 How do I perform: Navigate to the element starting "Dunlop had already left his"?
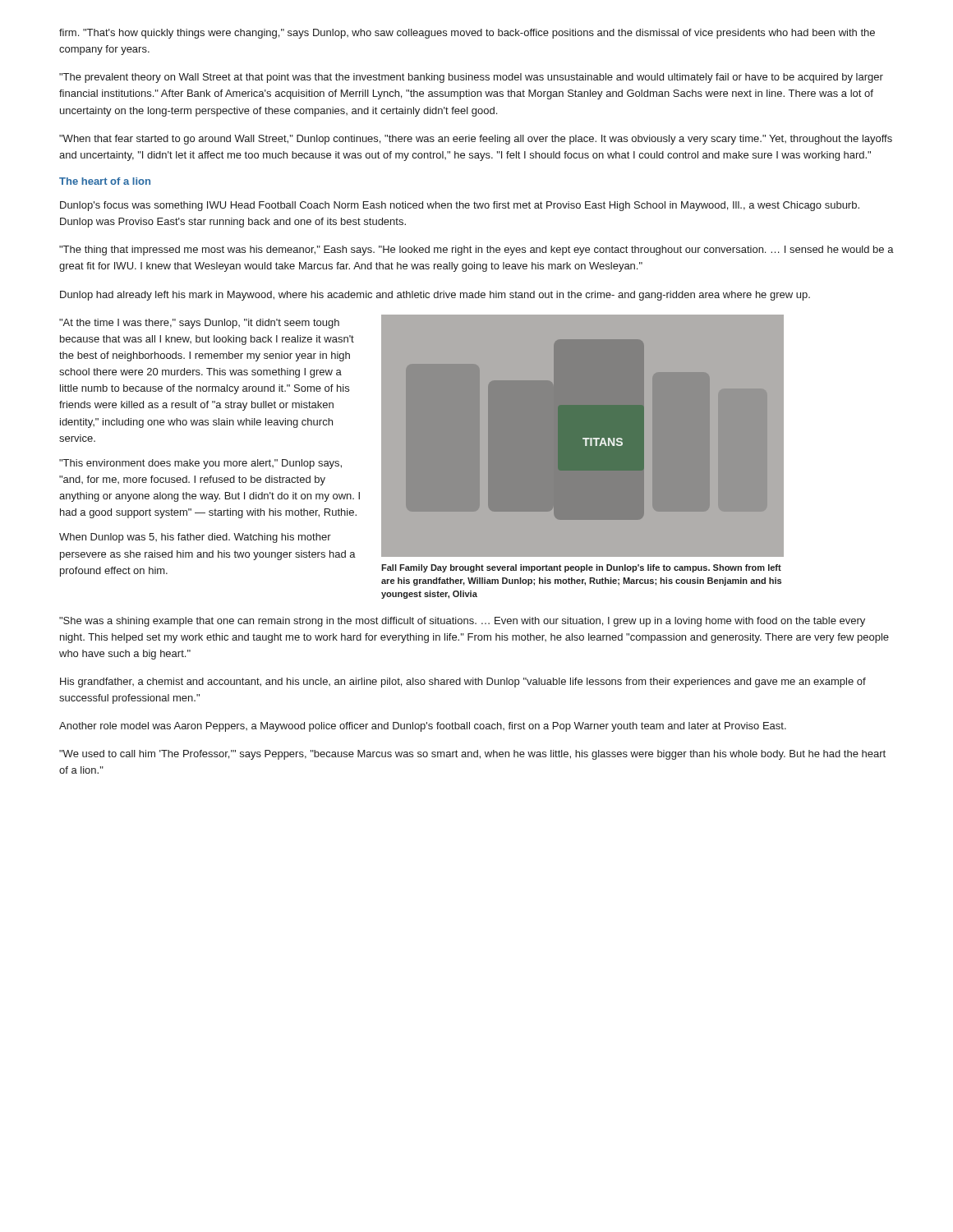pos(435,294)
